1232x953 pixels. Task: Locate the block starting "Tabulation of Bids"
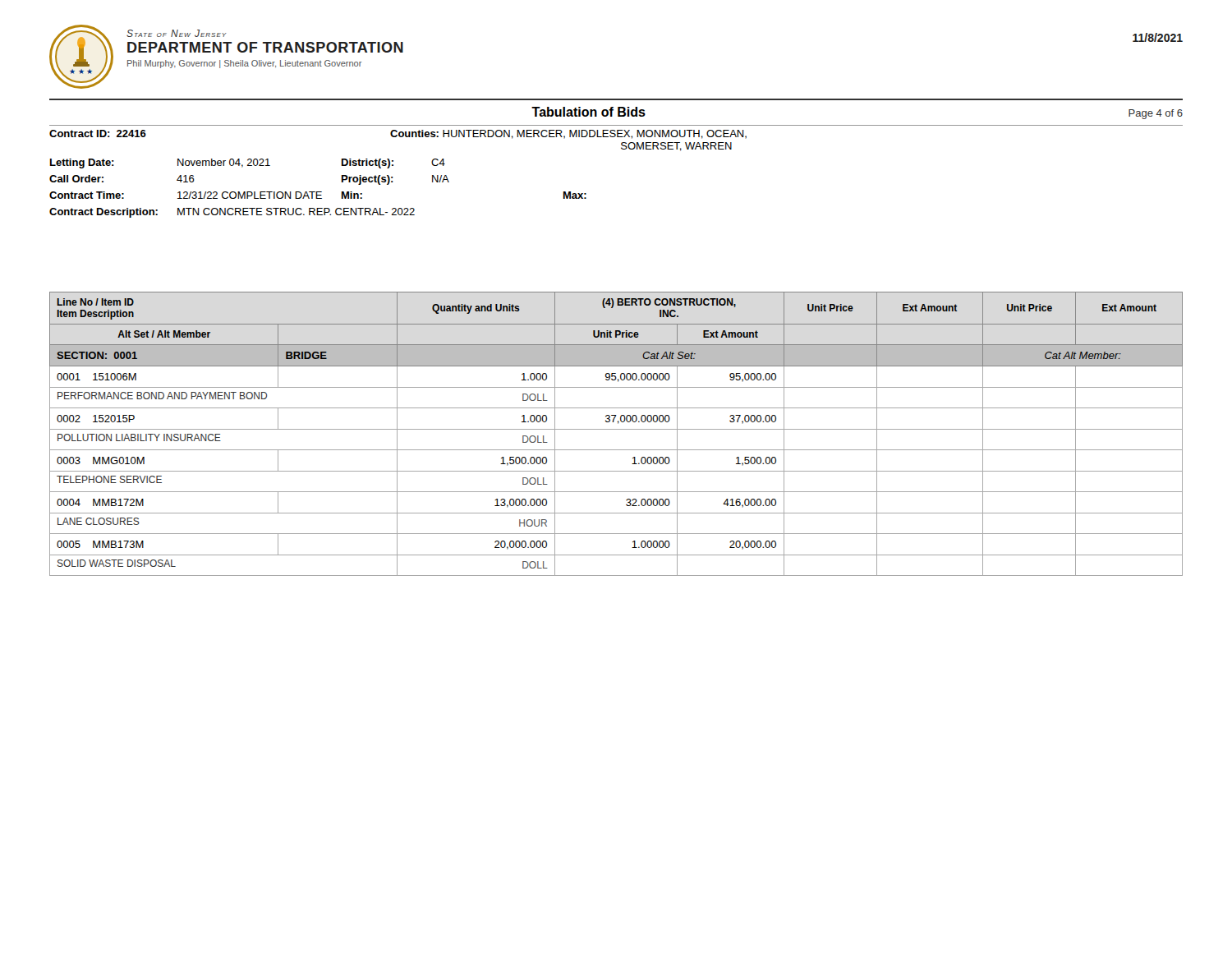tap(616, 113)
